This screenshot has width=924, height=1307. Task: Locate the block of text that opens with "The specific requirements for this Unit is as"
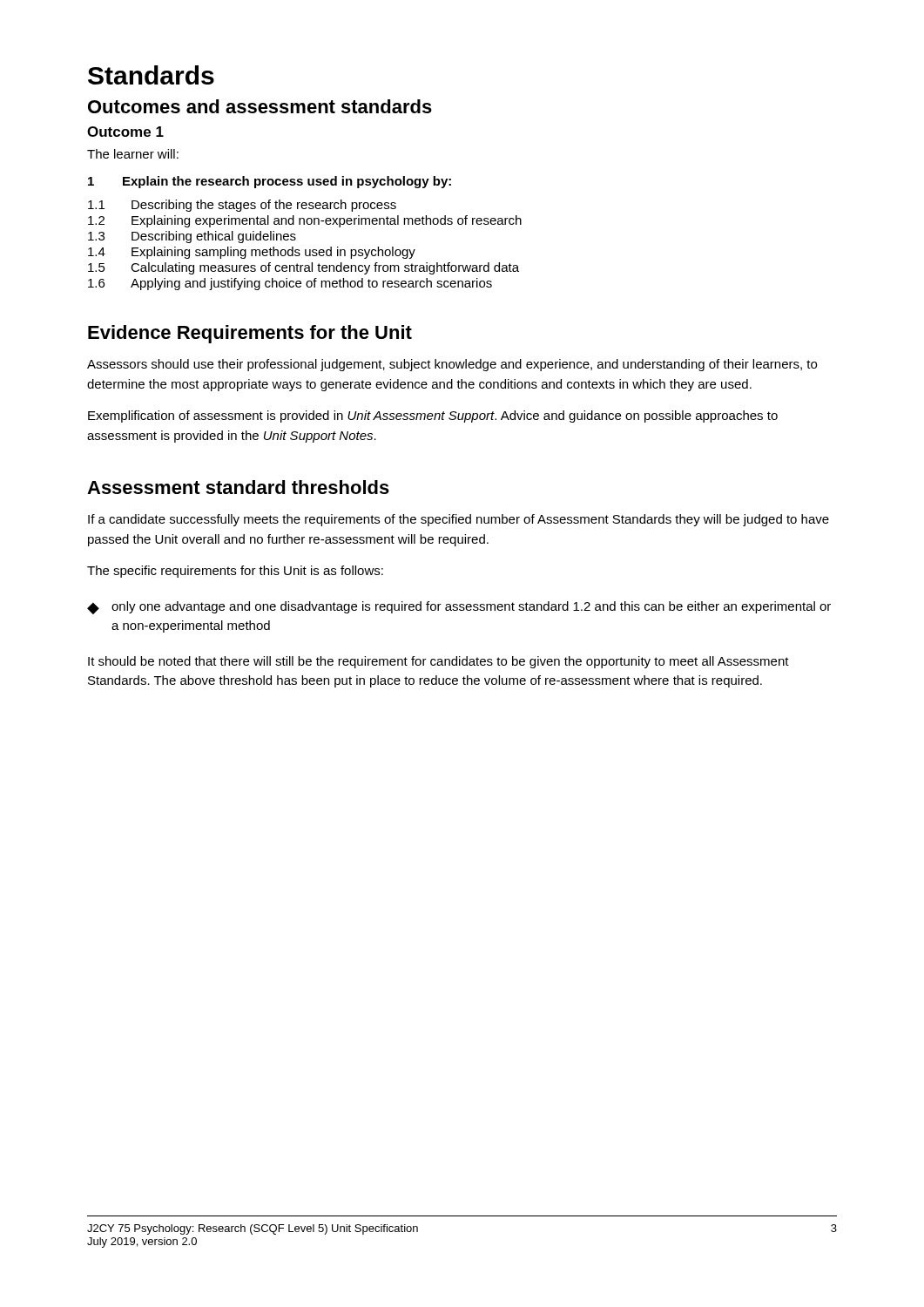236,570
